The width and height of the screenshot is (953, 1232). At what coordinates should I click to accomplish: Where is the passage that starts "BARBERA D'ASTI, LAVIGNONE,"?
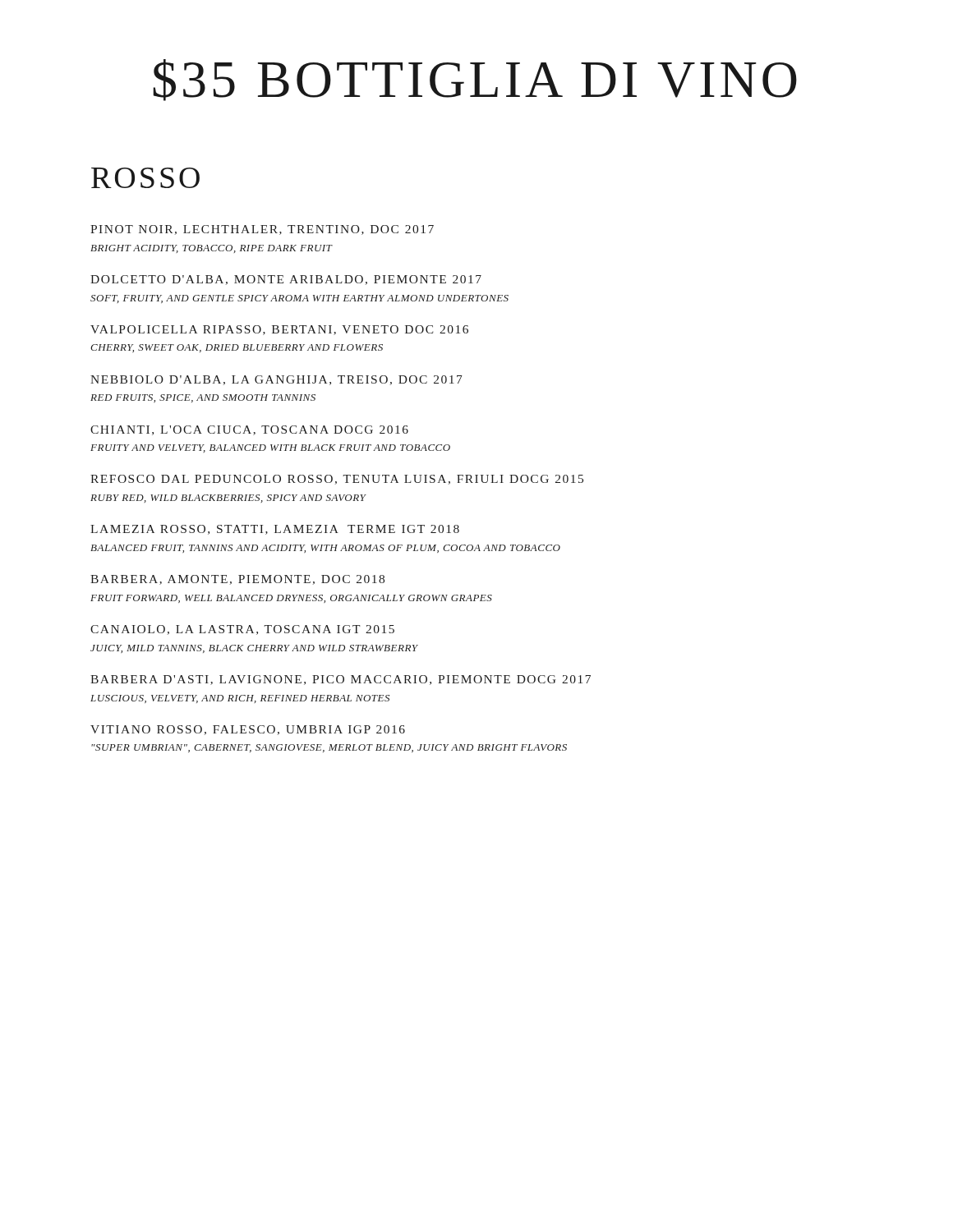coord(476,688)
